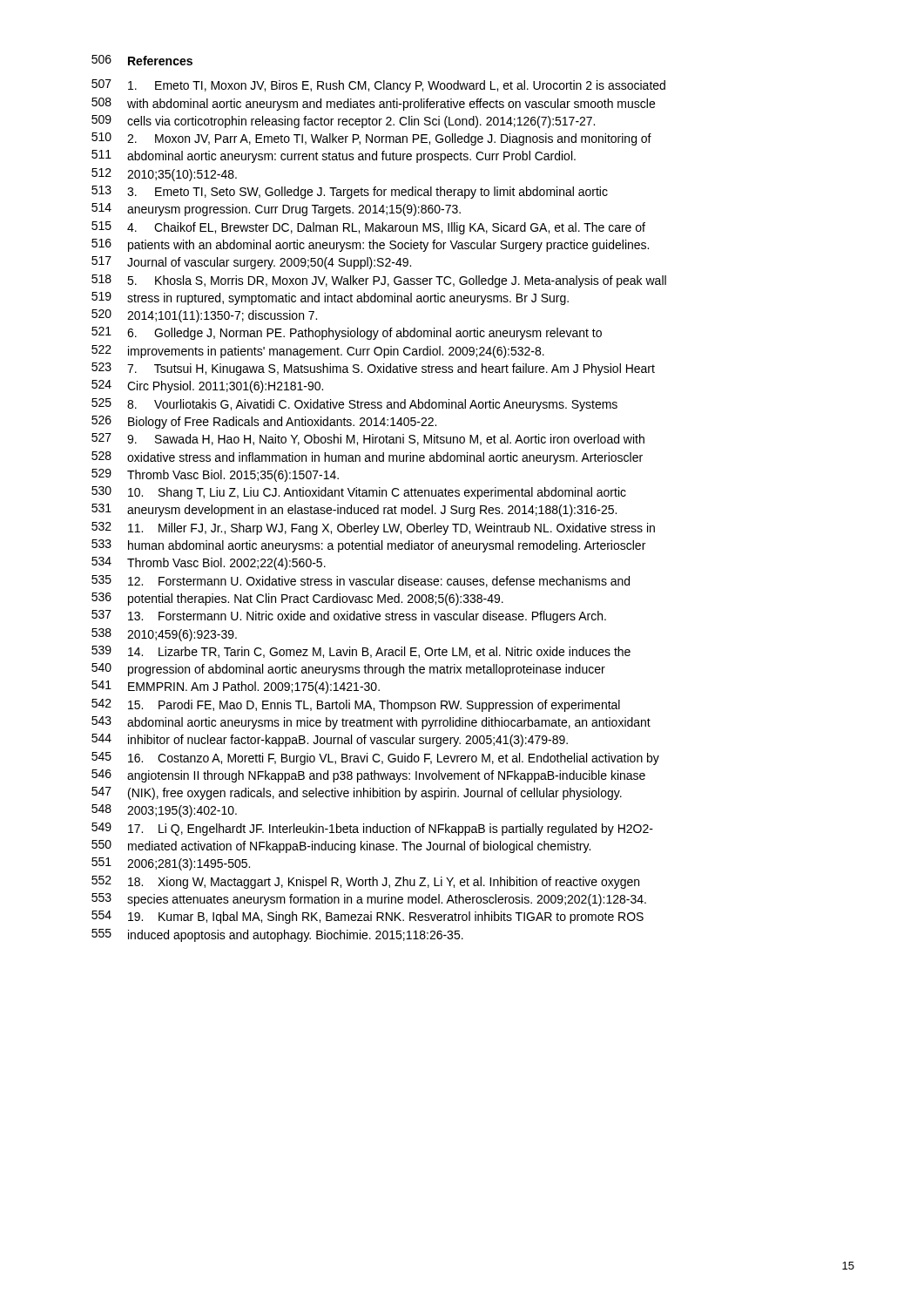Click on the list item that says "536 potential therapies."
The width and height of the screenshot is (924, 1307).
(287, 599)
